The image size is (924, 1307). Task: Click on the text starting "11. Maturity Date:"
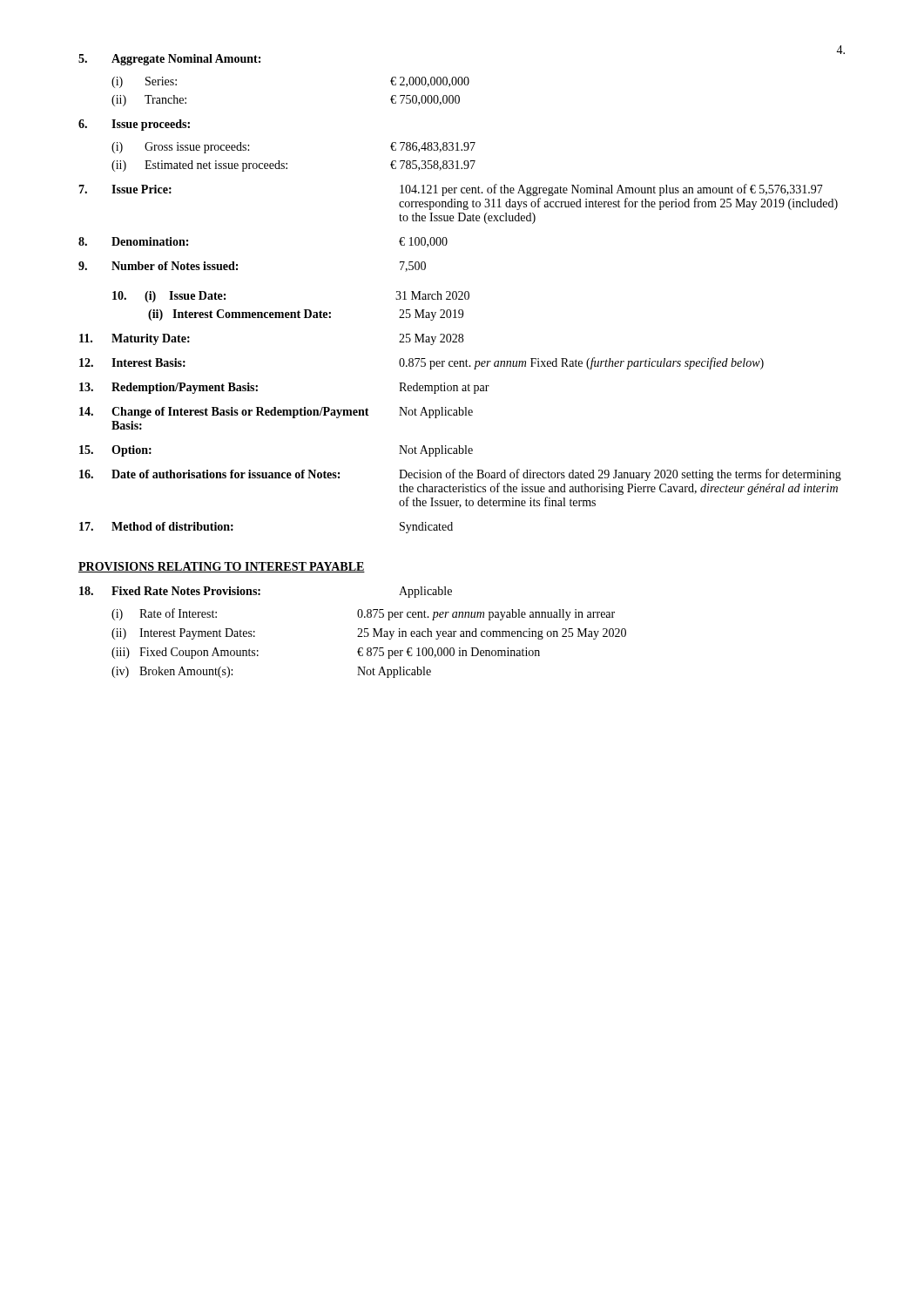[x=462, y=339]
